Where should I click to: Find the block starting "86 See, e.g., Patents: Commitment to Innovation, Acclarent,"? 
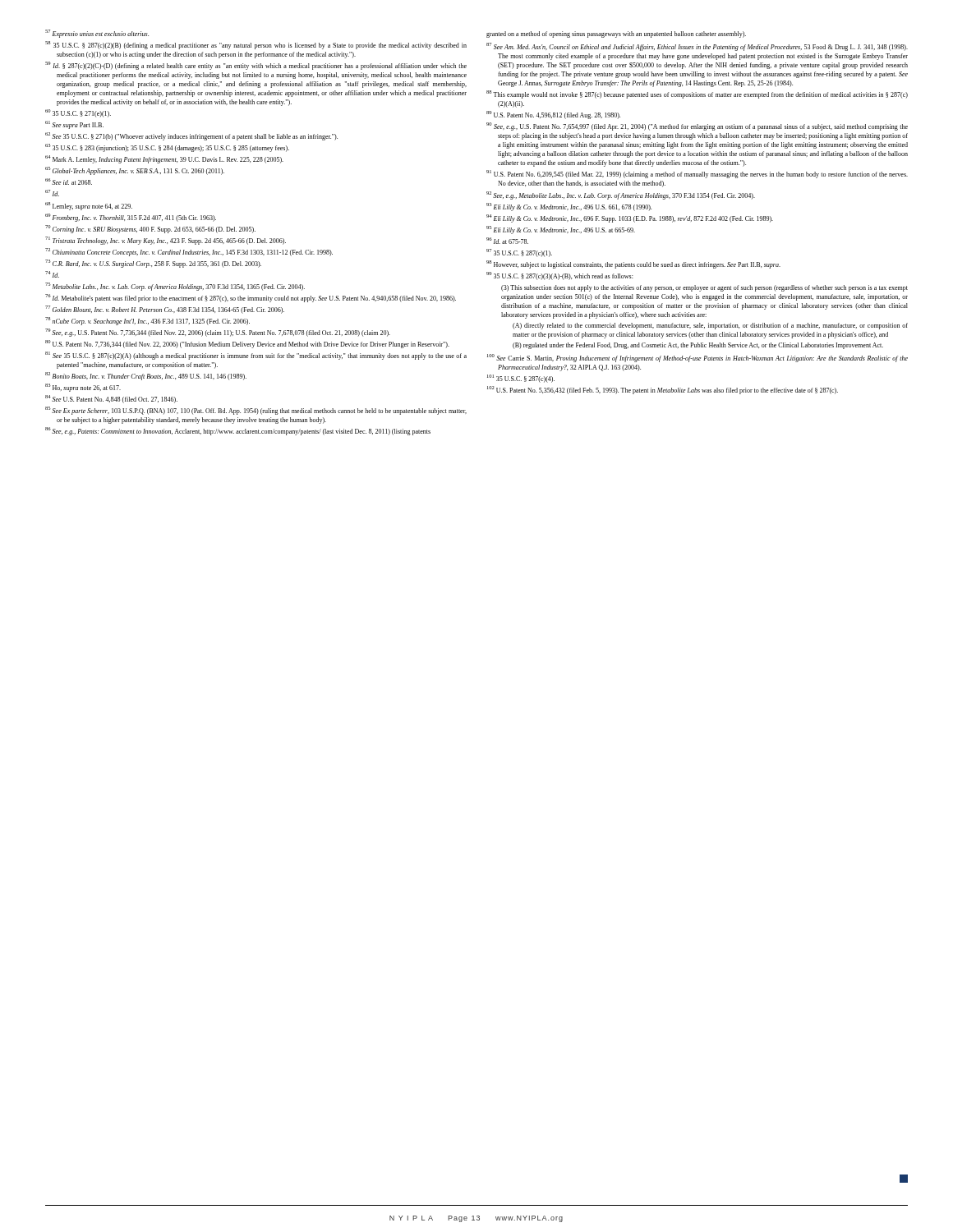tap(238, 431)
